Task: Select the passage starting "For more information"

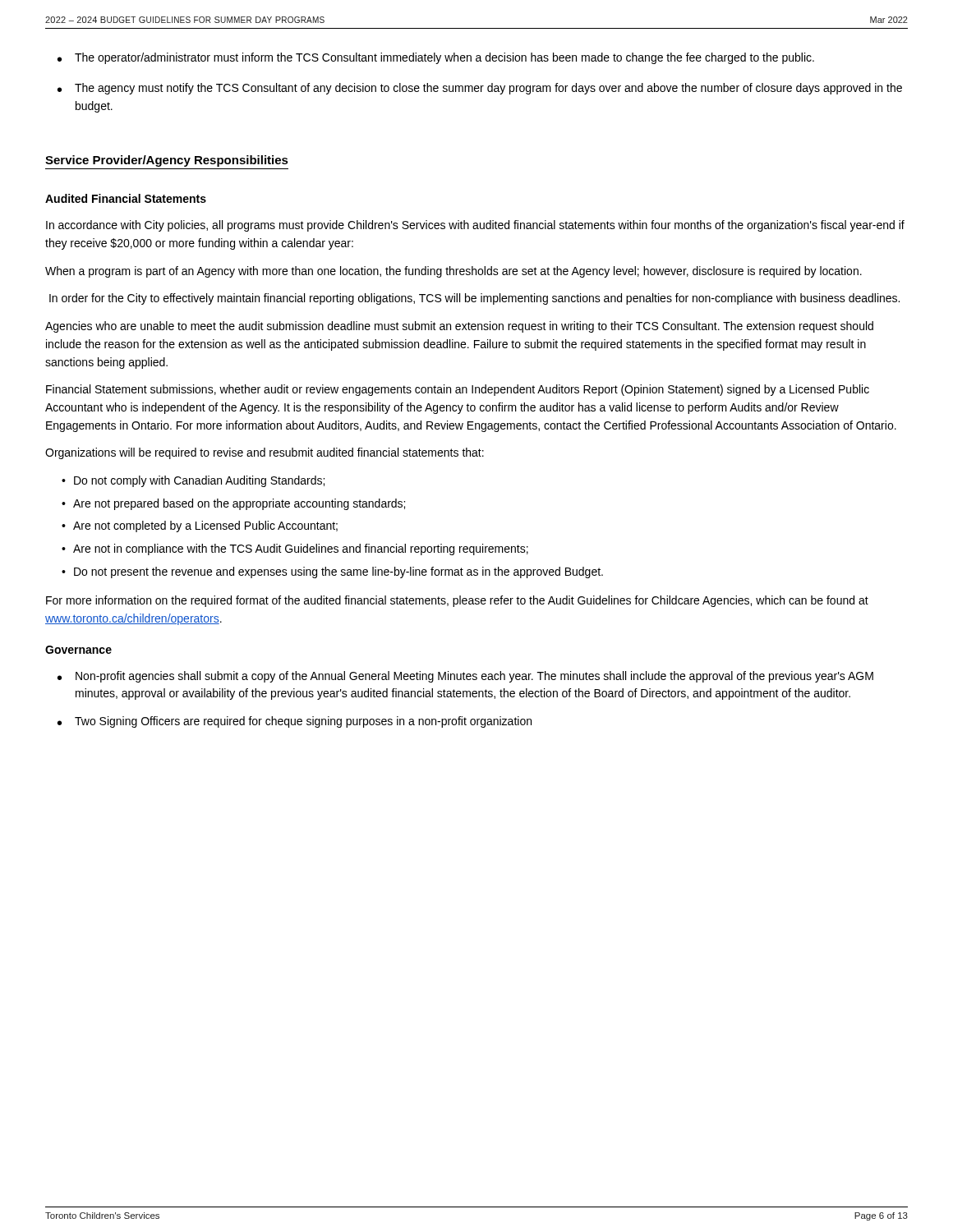Action: (457, 610)
